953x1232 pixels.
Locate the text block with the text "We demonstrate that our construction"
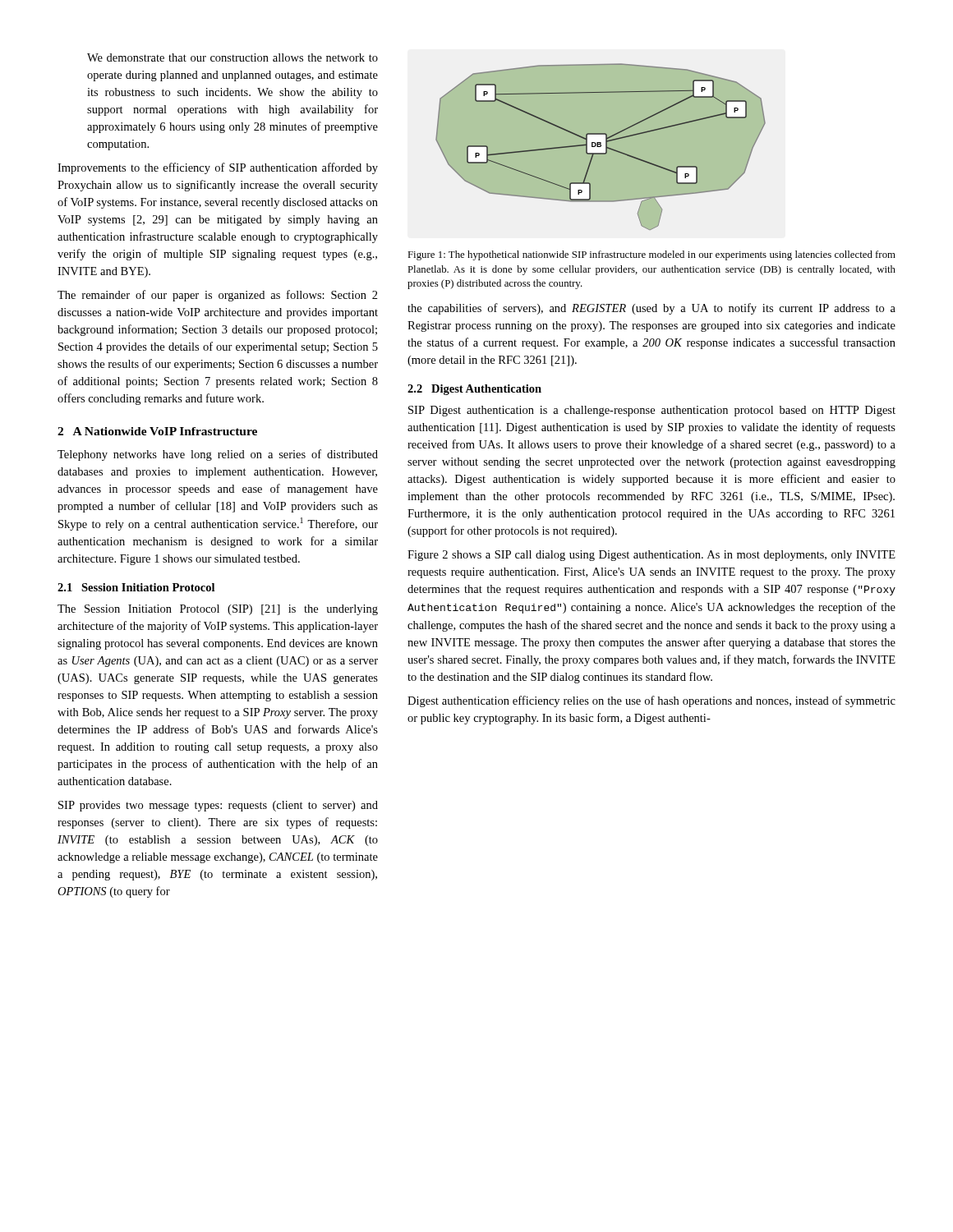[x=233, y=101]
